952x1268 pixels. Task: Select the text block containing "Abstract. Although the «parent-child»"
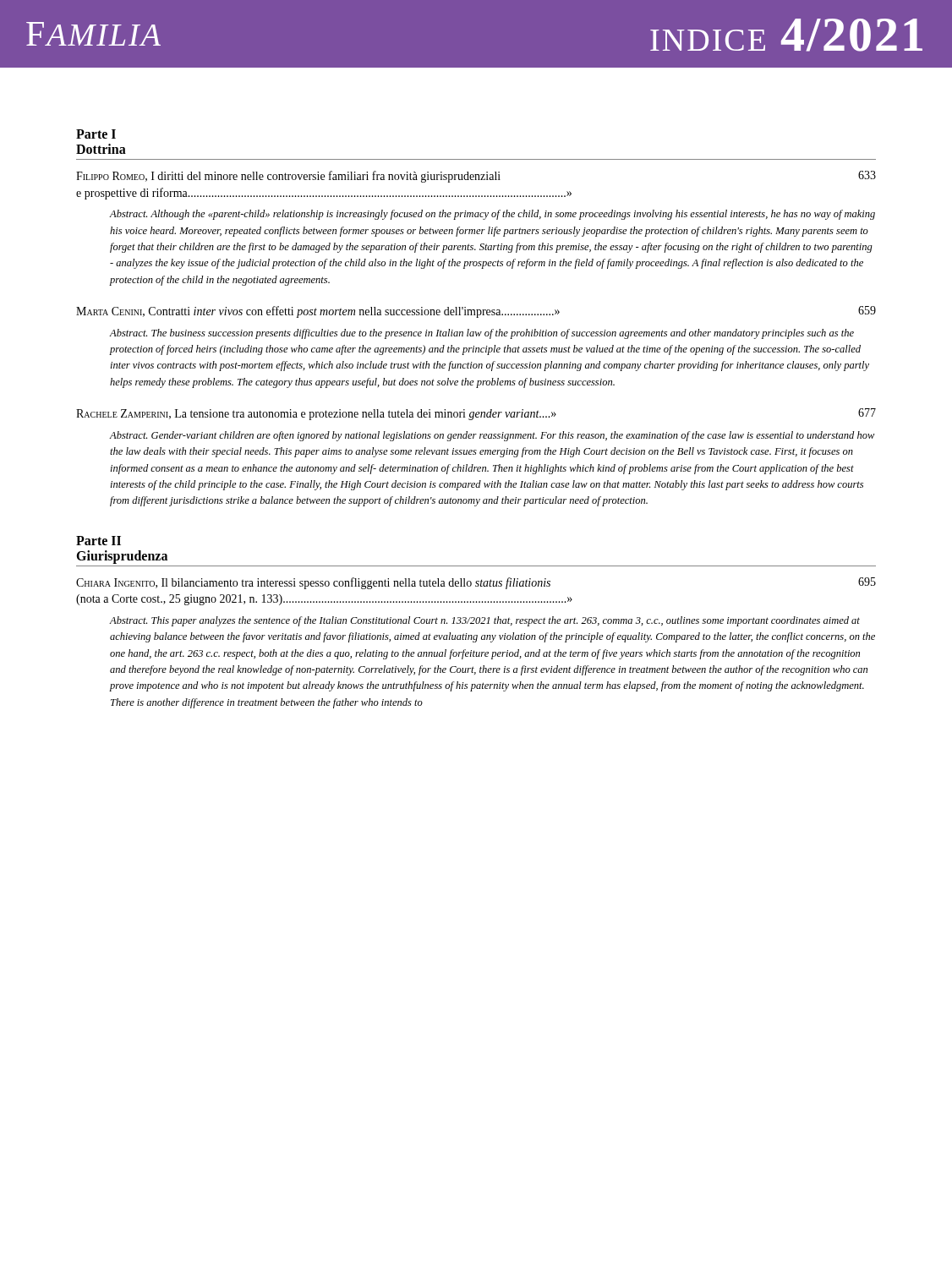(493, 247)
